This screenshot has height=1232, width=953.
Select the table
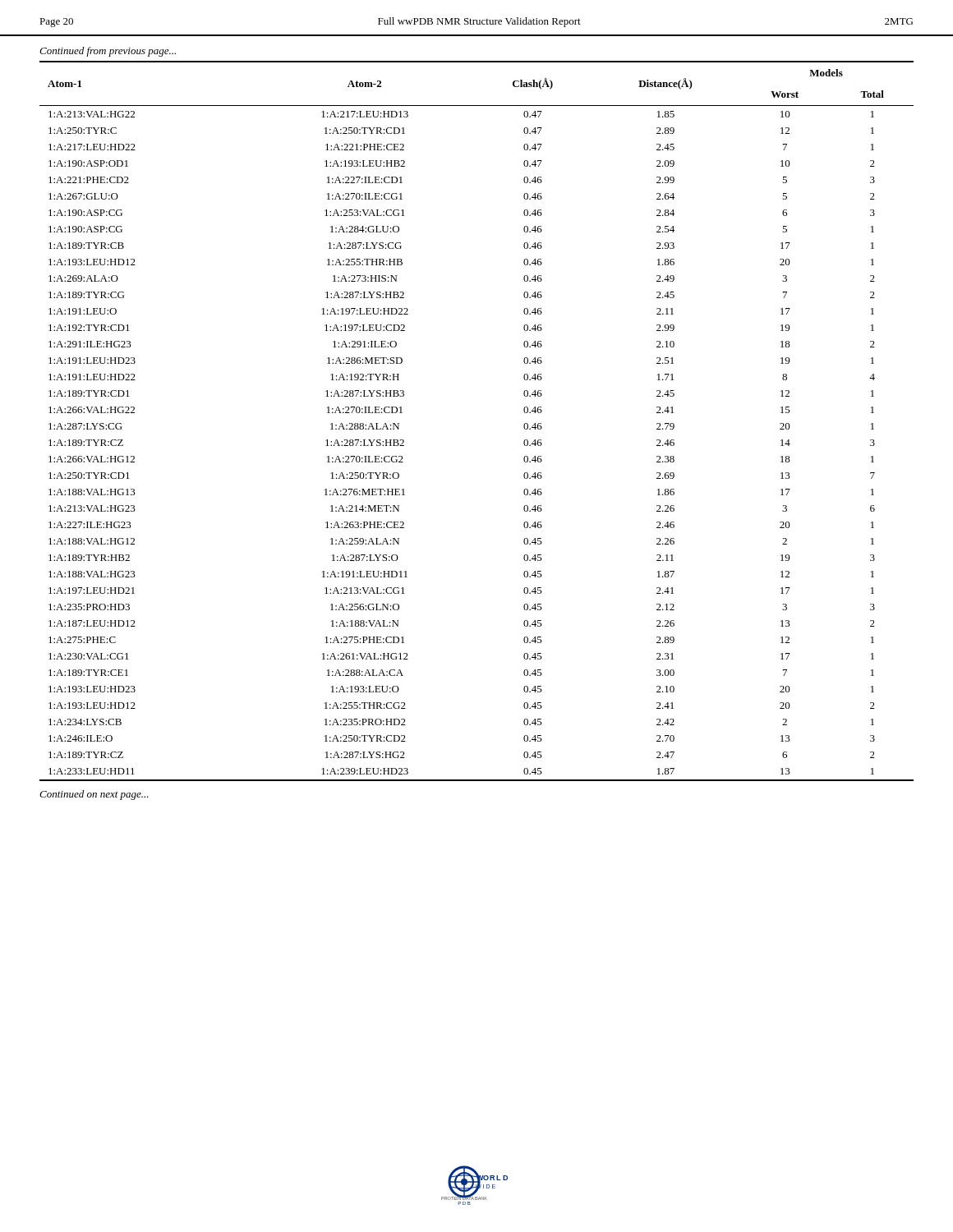point(476,421)
